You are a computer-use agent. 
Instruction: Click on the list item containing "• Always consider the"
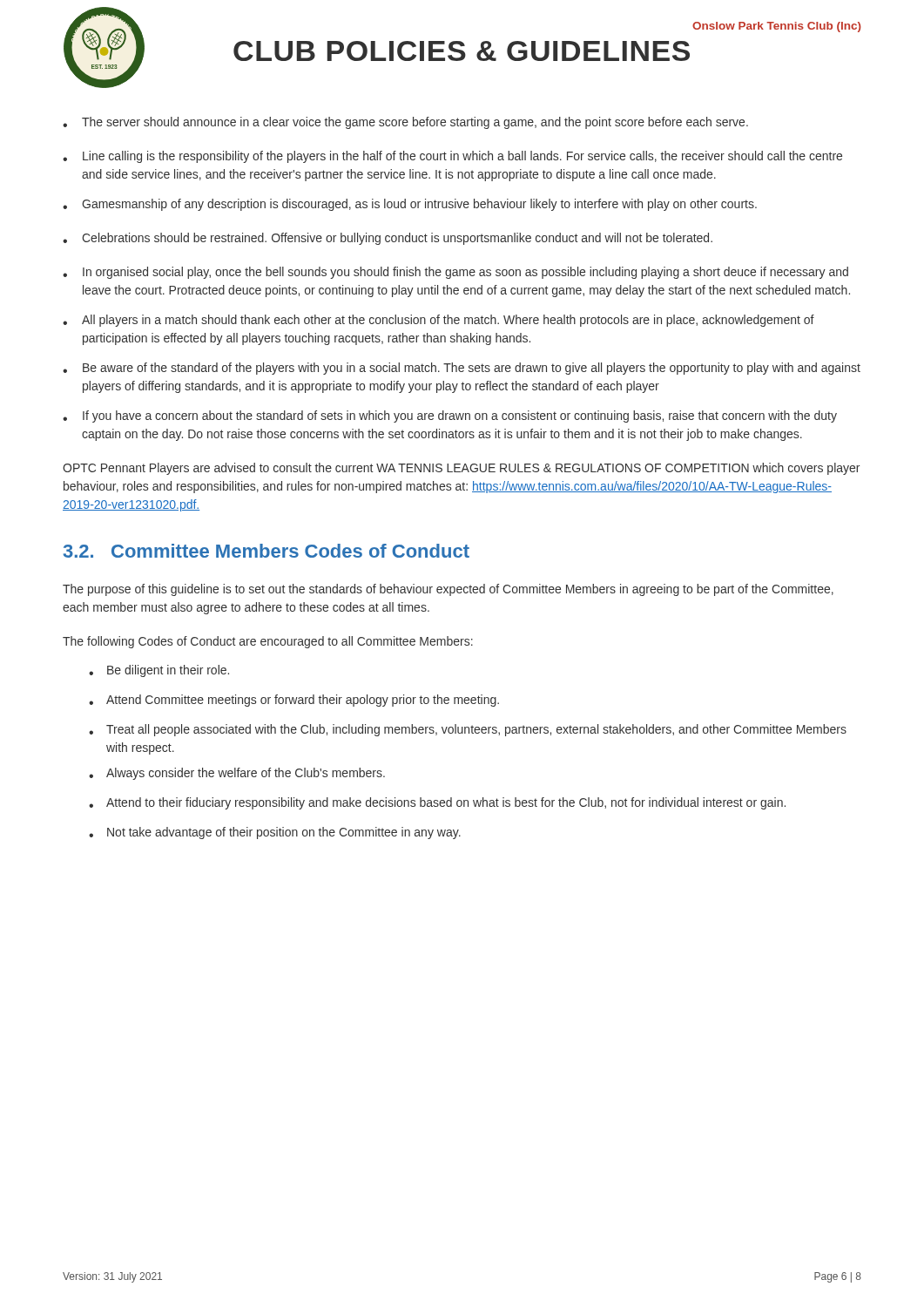pos(237,776)
